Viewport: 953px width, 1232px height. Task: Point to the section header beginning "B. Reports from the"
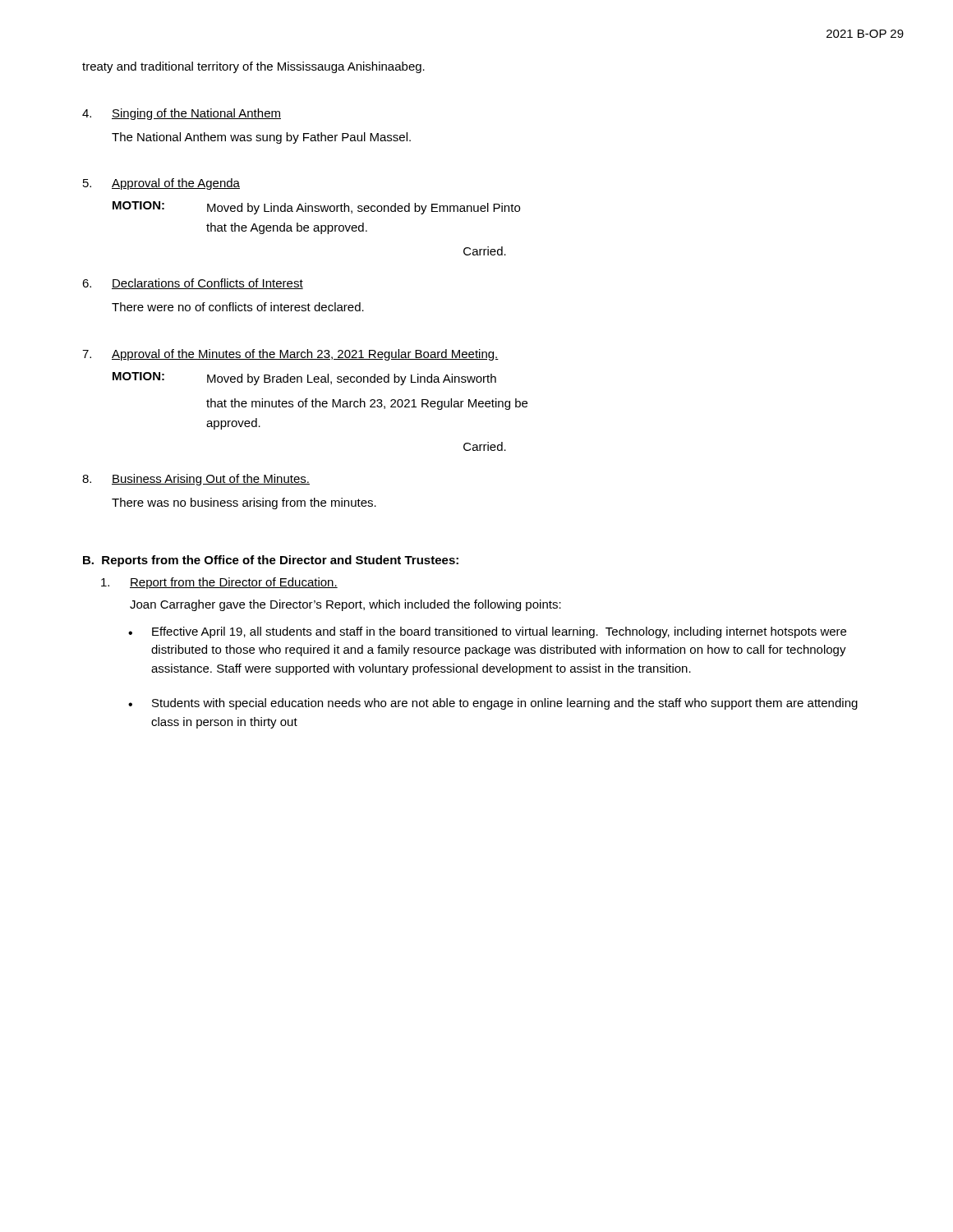271,560
